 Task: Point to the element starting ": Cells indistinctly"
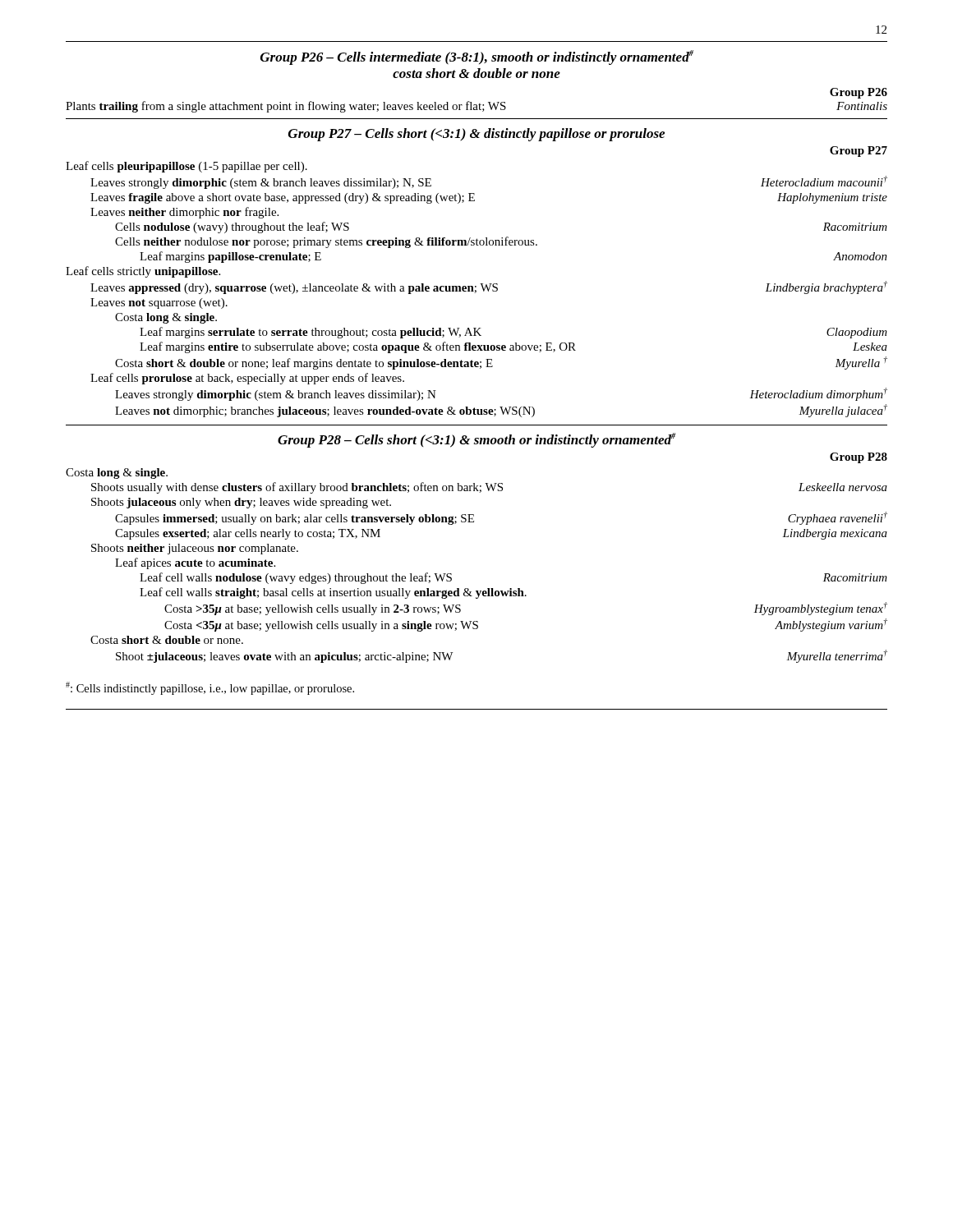point(210,688)
